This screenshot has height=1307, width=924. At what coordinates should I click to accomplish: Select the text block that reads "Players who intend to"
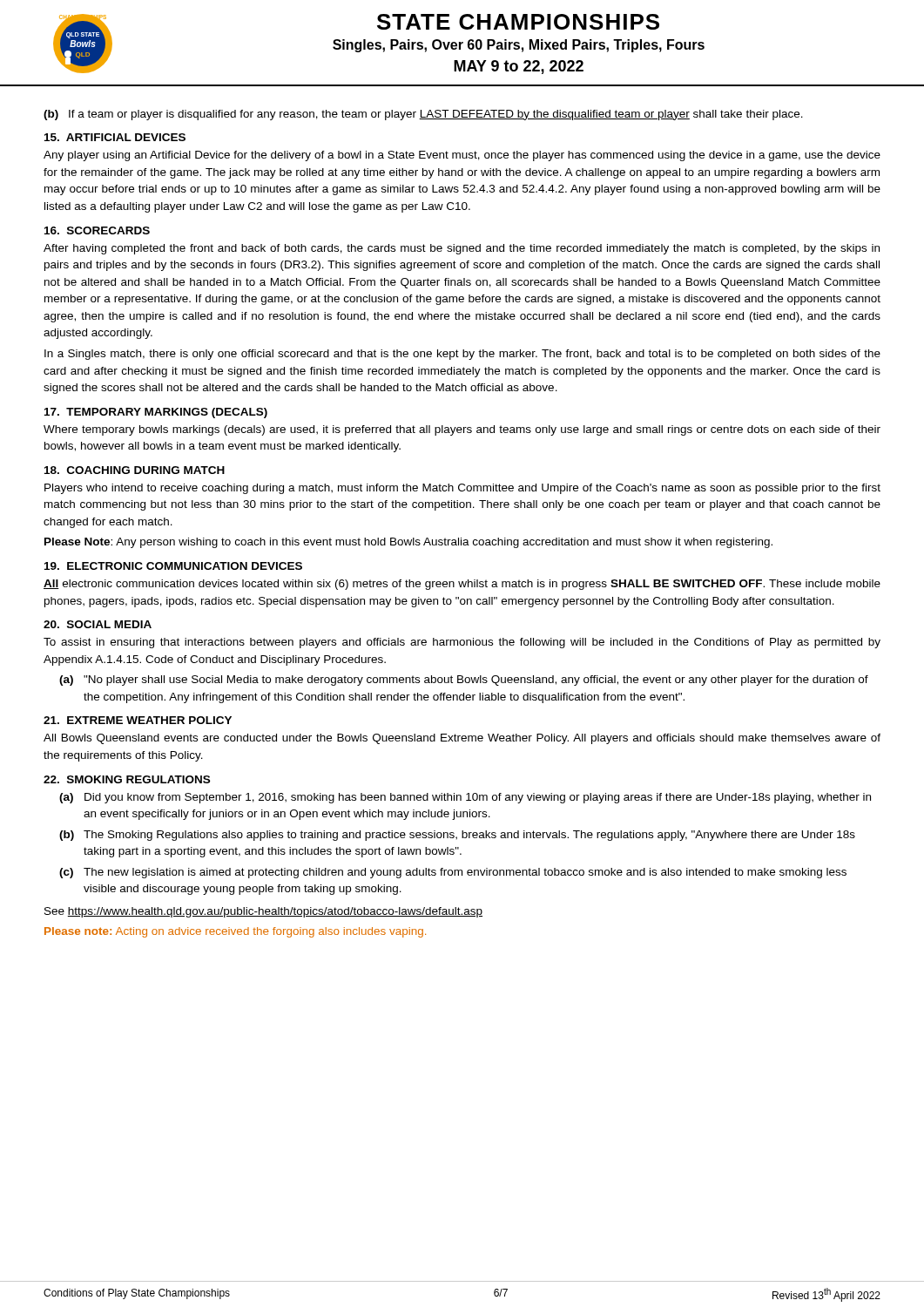(x=462, y=504)
